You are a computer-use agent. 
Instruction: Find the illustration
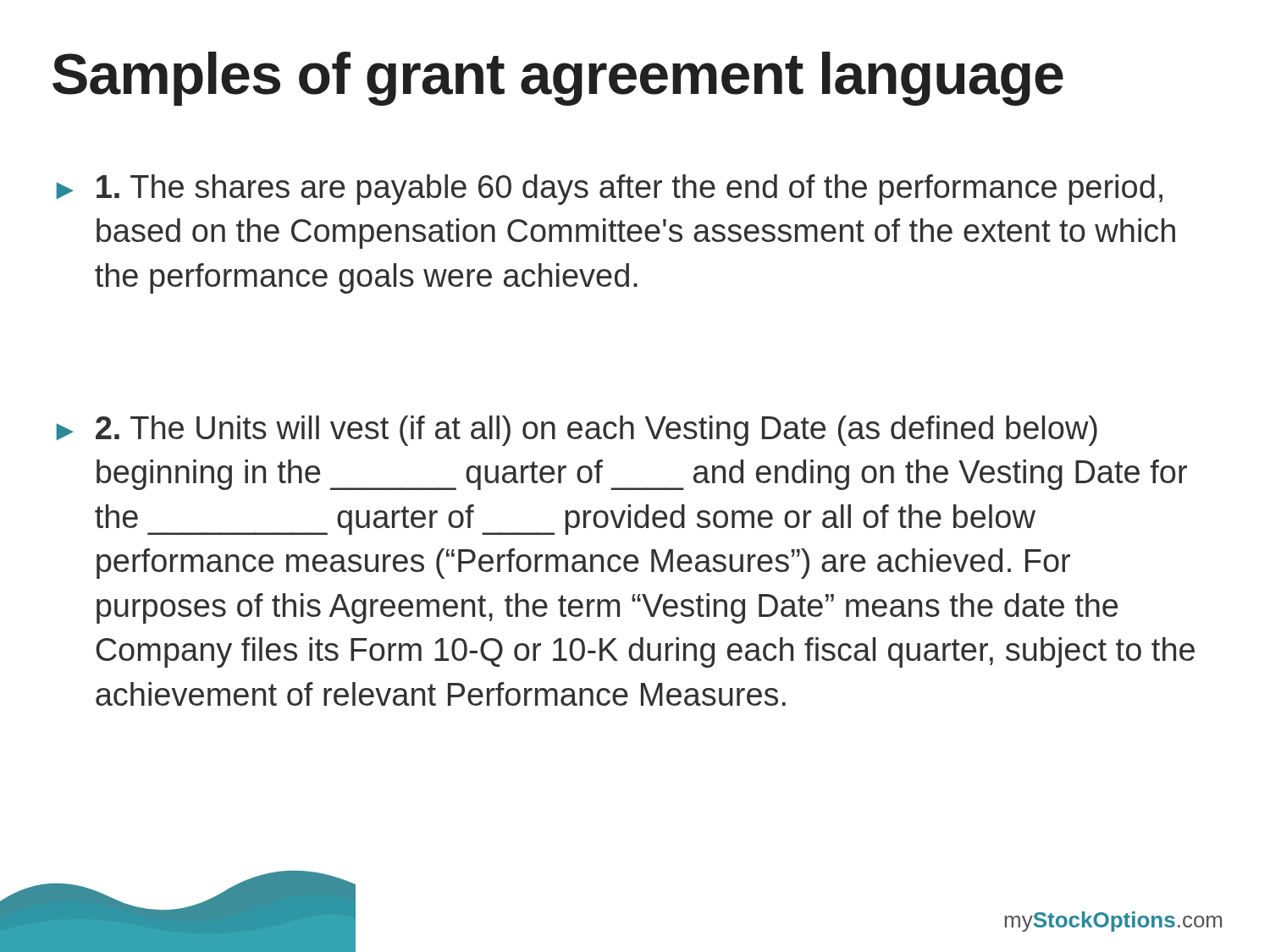pos(178,901)
